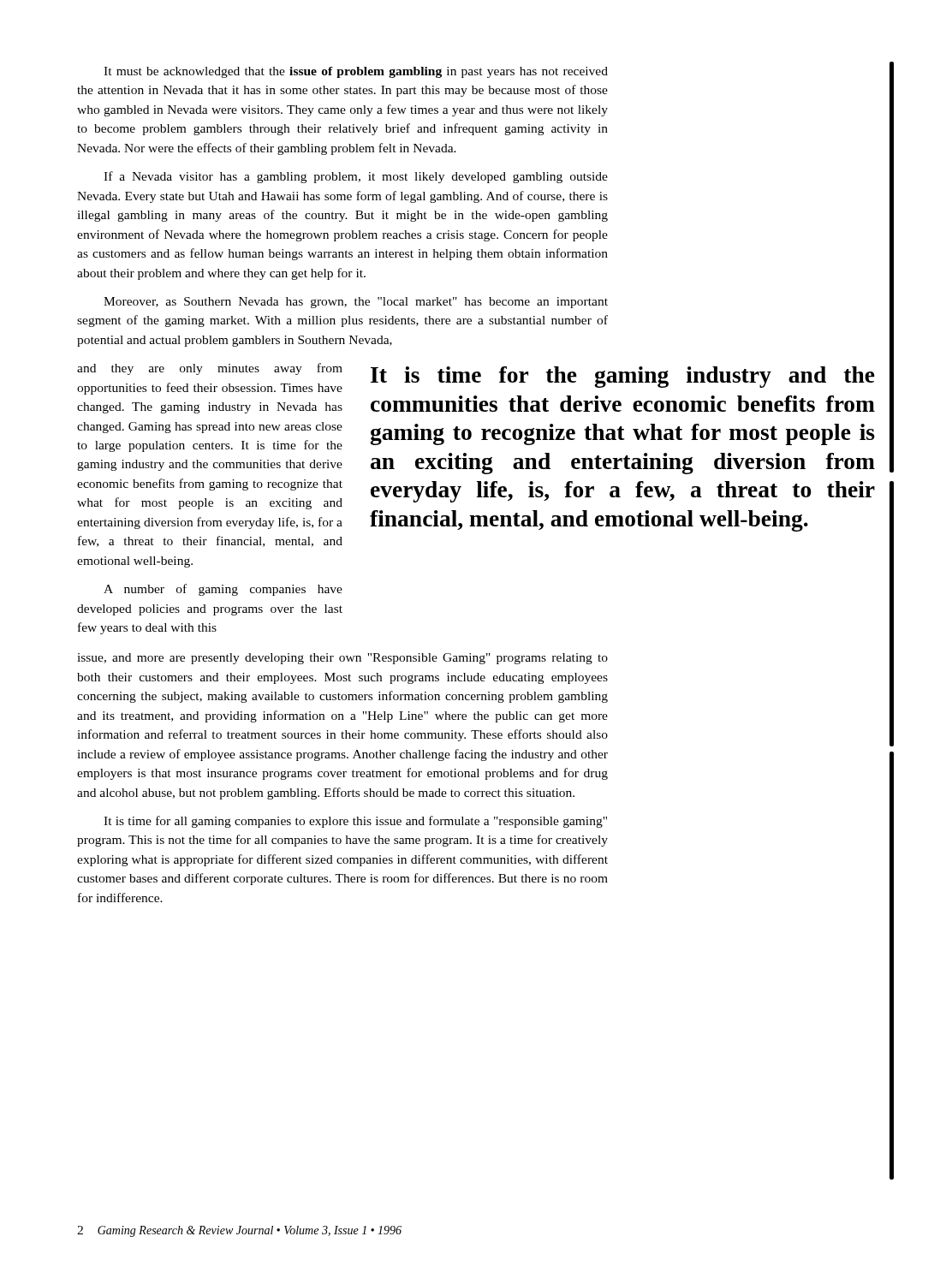
Task: Click on the passage starting "and they are only minutes away from opportunities"
Action: point(210,498)
